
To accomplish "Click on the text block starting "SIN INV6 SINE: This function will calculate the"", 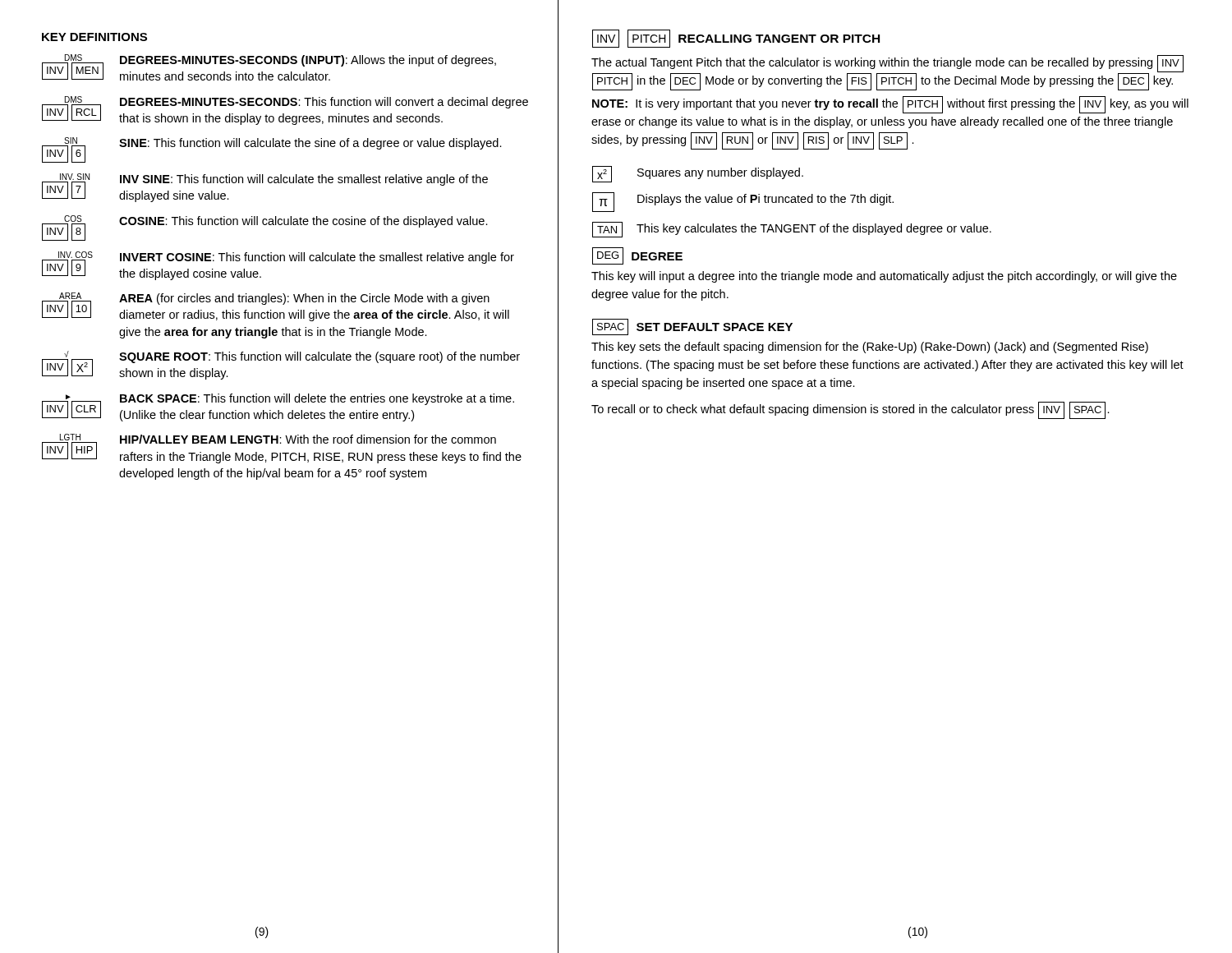I will coord(287,149).
